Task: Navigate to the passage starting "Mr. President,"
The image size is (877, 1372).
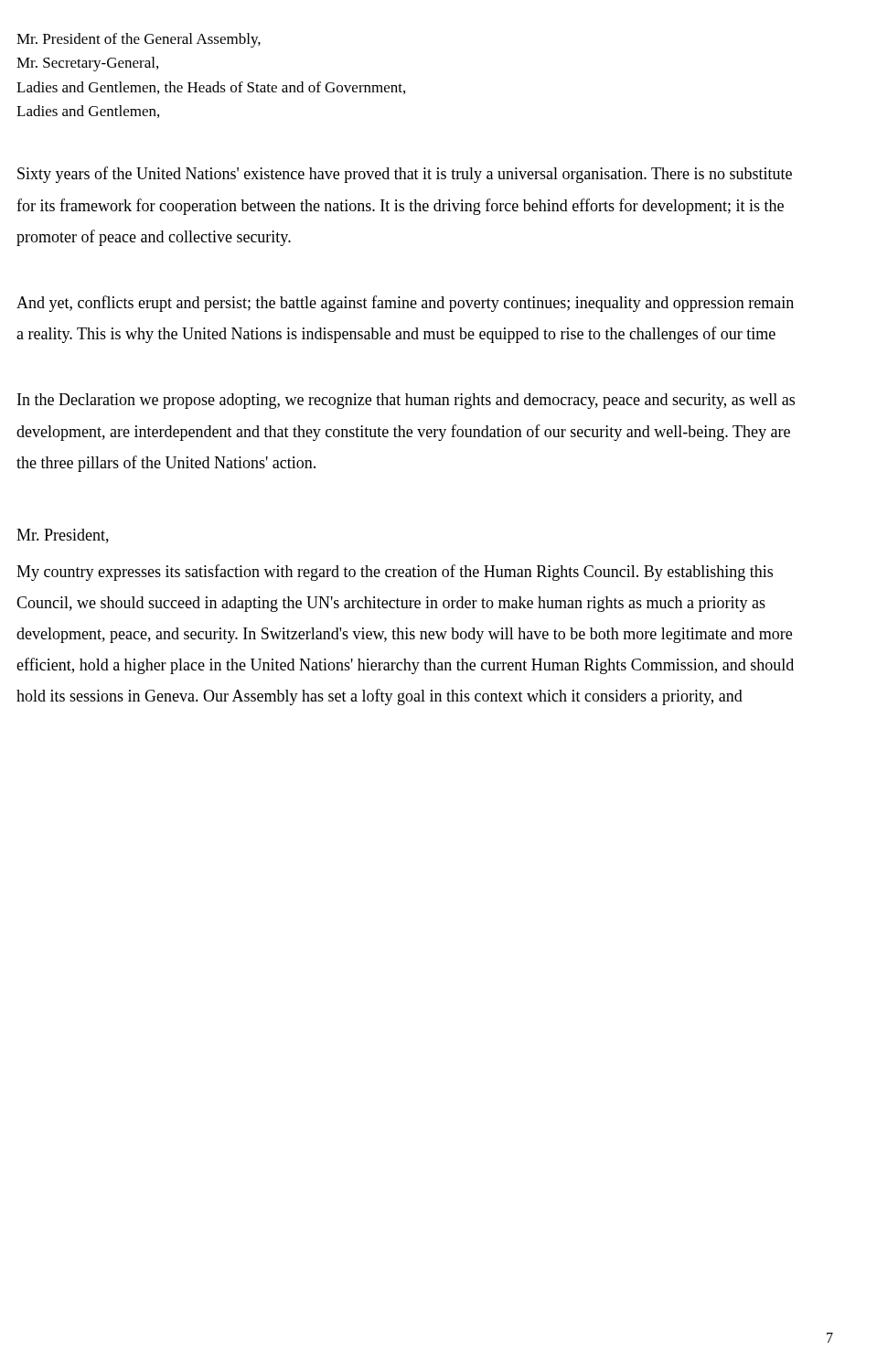Action: (63, 535)
